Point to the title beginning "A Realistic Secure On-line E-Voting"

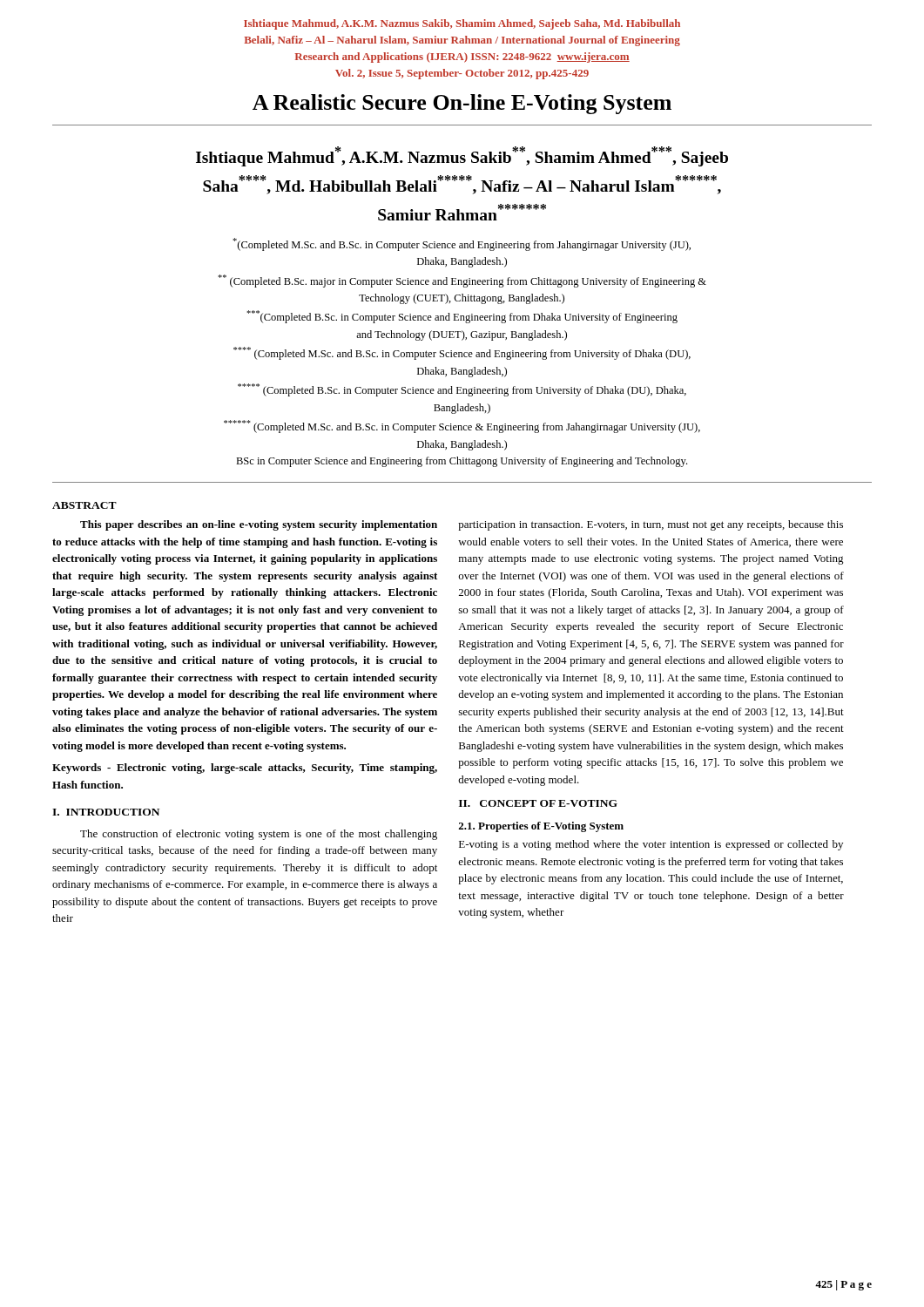(x=462, y=103)
